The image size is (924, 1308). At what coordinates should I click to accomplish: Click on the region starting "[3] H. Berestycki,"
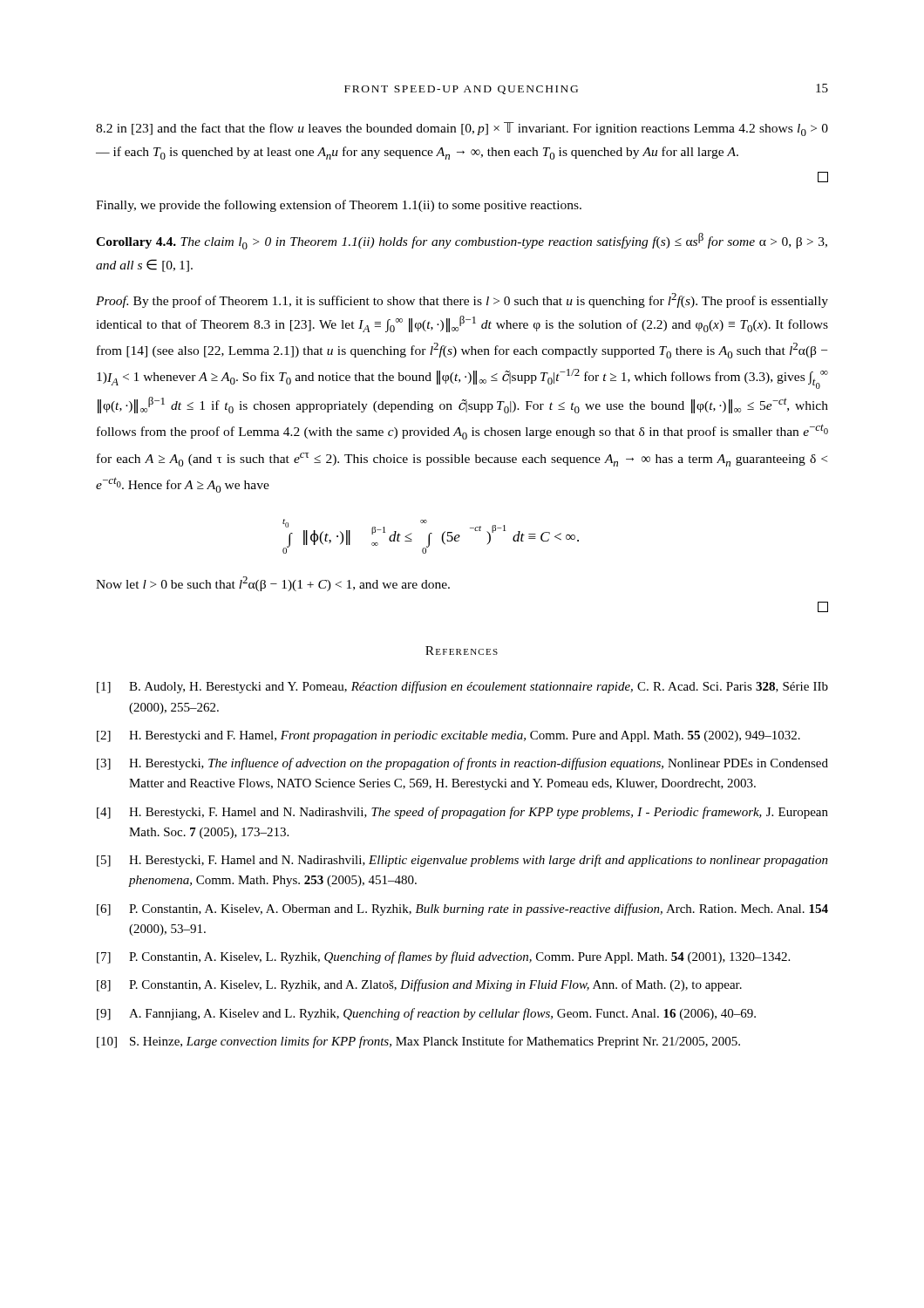click(x=462, y=774)
